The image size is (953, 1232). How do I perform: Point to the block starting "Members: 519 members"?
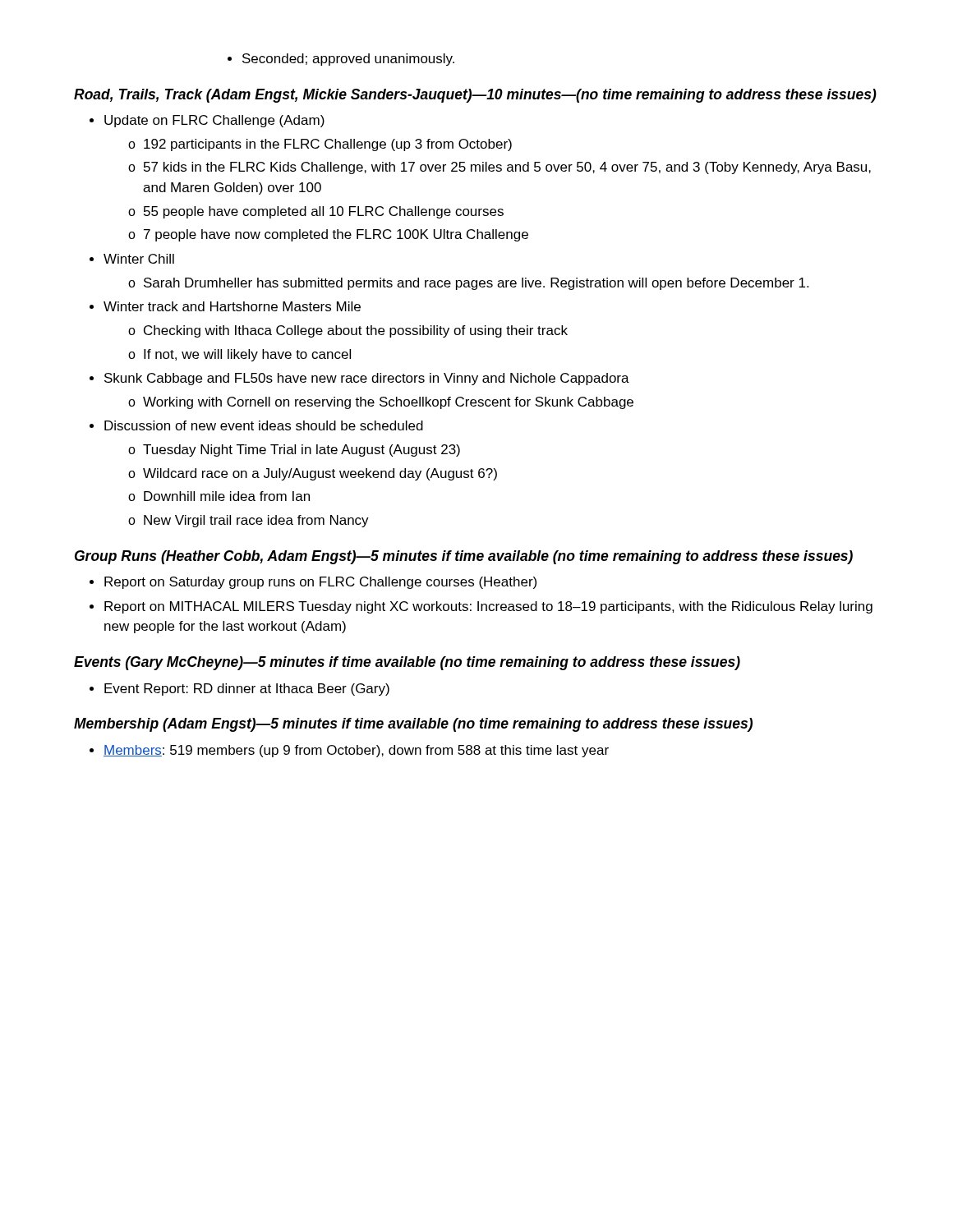pos(356,750)
